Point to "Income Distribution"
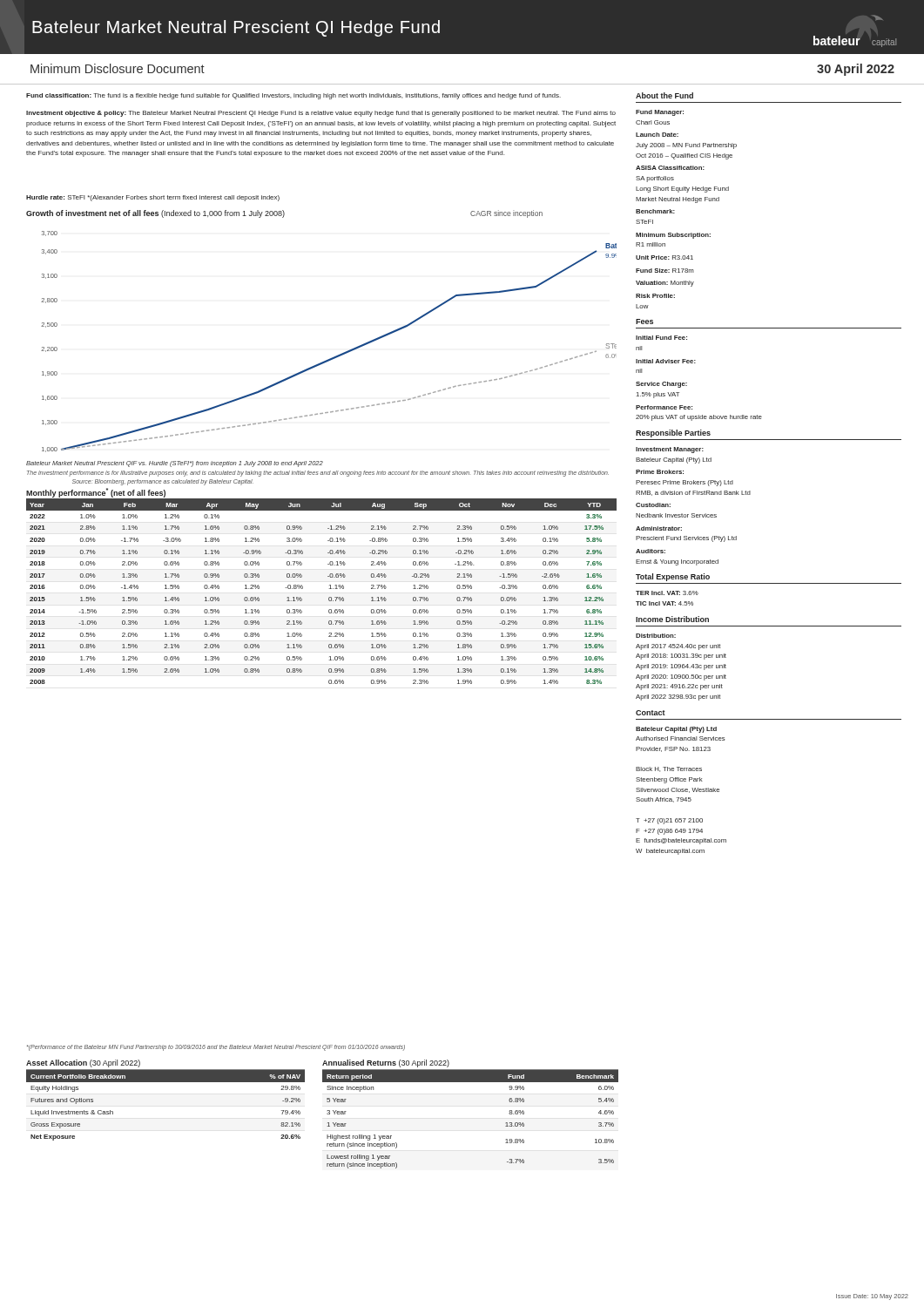 pyautogui.click(x=673, y=619)
